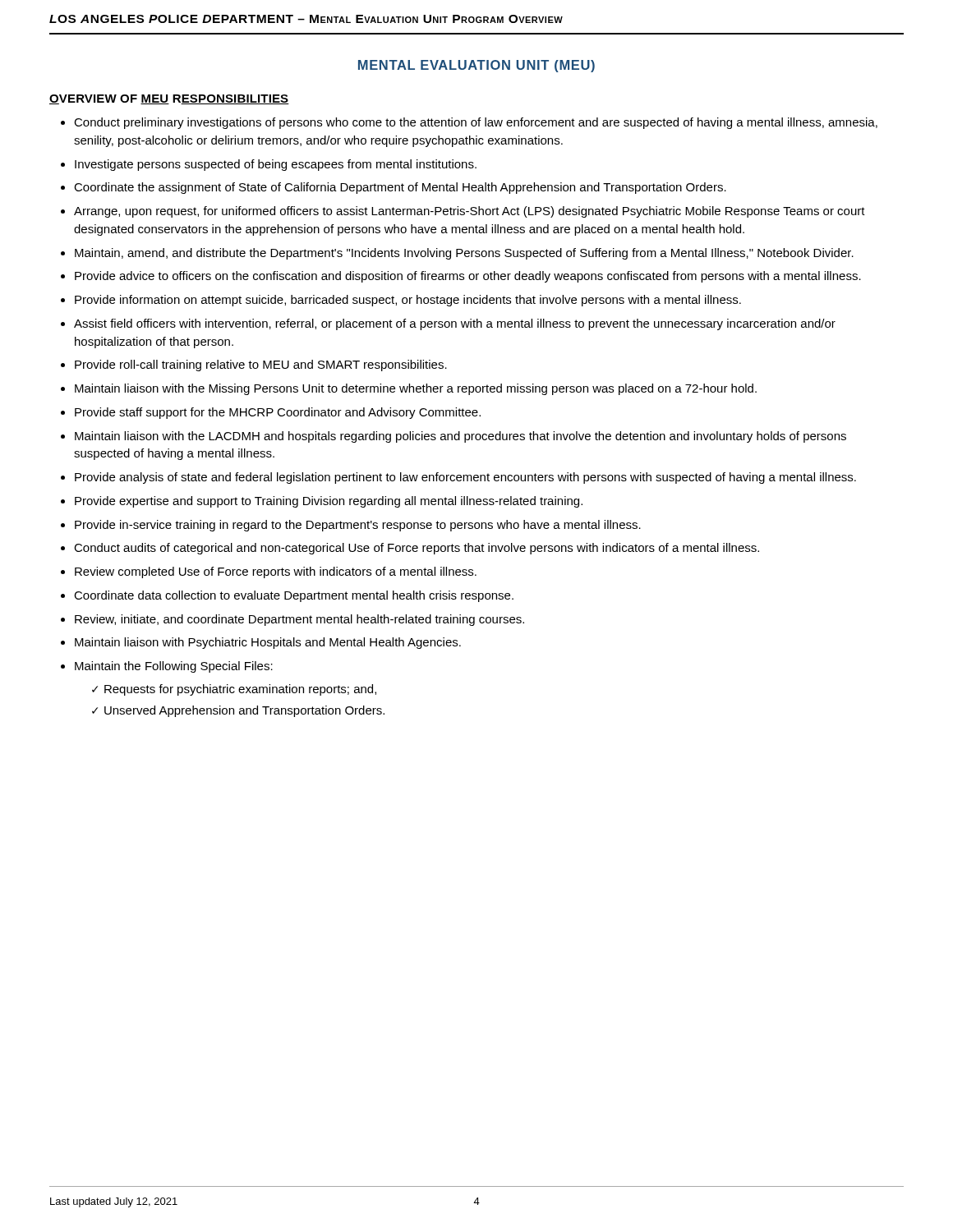Navigate to the block starting "Provide advice to officers on the confiscation"
The width and height of the screenshot is (953, 1232).
click(489, 276)
